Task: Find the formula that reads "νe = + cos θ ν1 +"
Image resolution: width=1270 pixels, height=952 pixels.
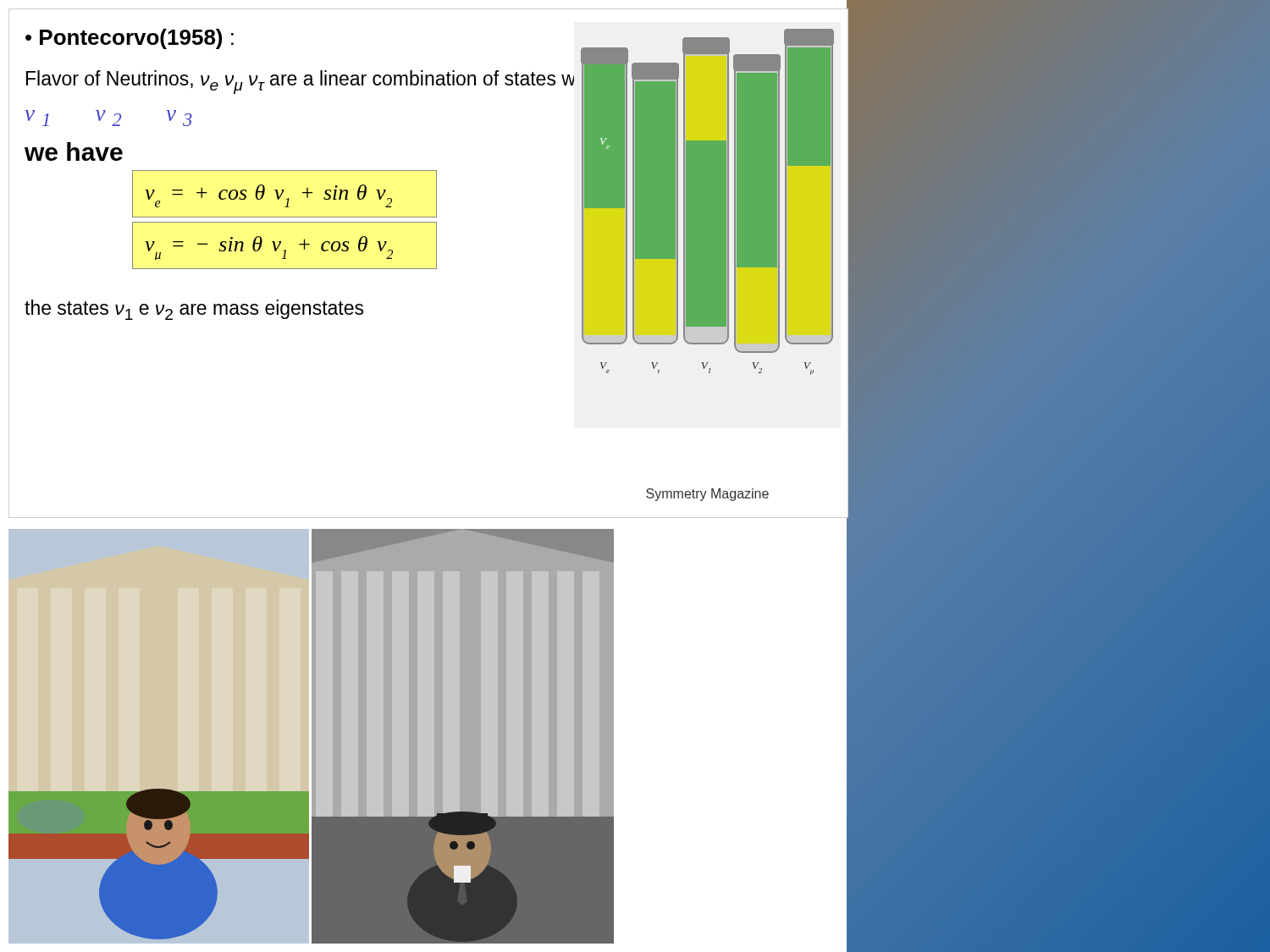Action: (x=284, y=220)
